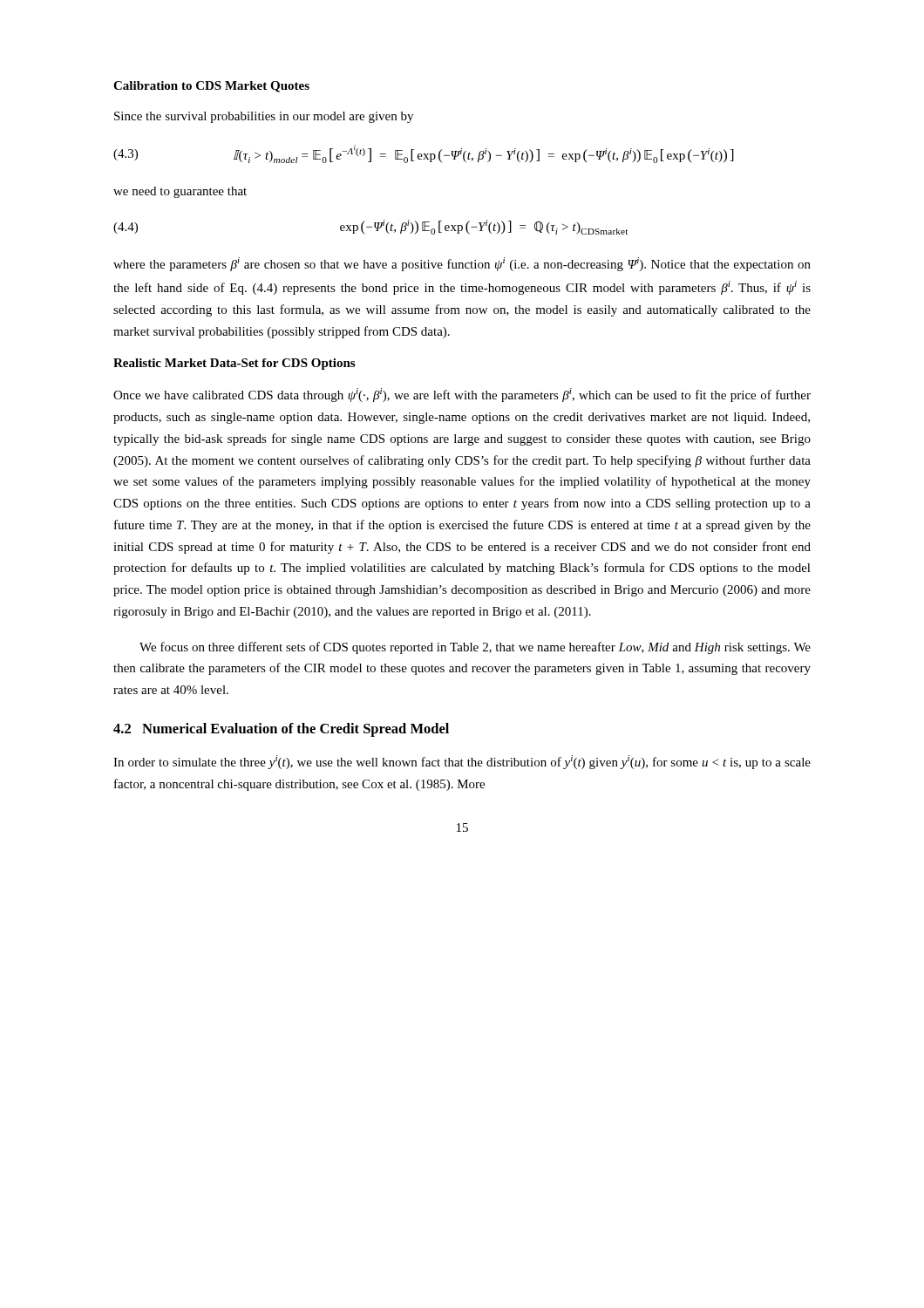Select the text block that reads "We focus on three different"
This screenshot has height=1308, width=924.
(x=462, y=668)
